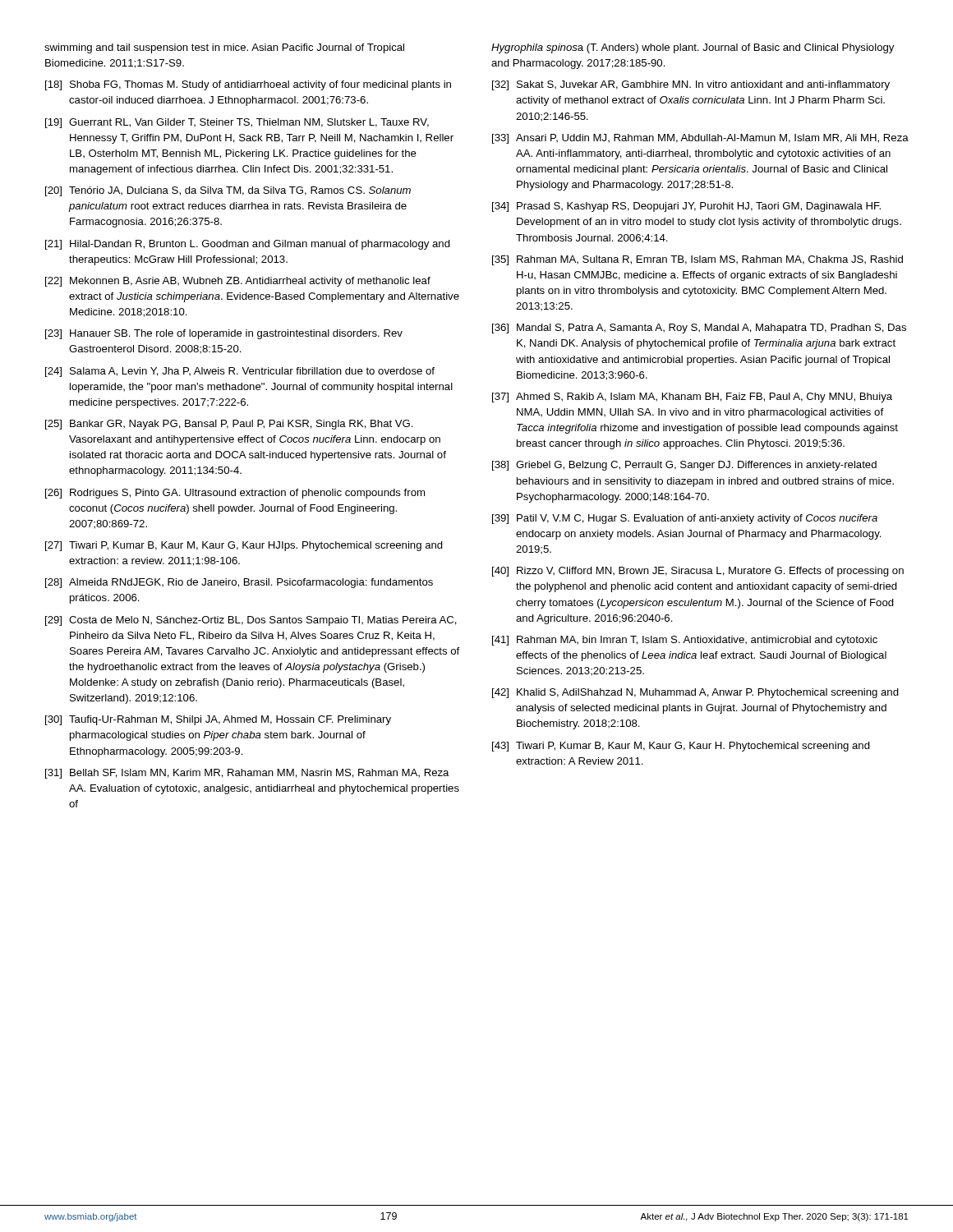Click on the text block starting "swimming and tail suspension test"

[225, 55]
